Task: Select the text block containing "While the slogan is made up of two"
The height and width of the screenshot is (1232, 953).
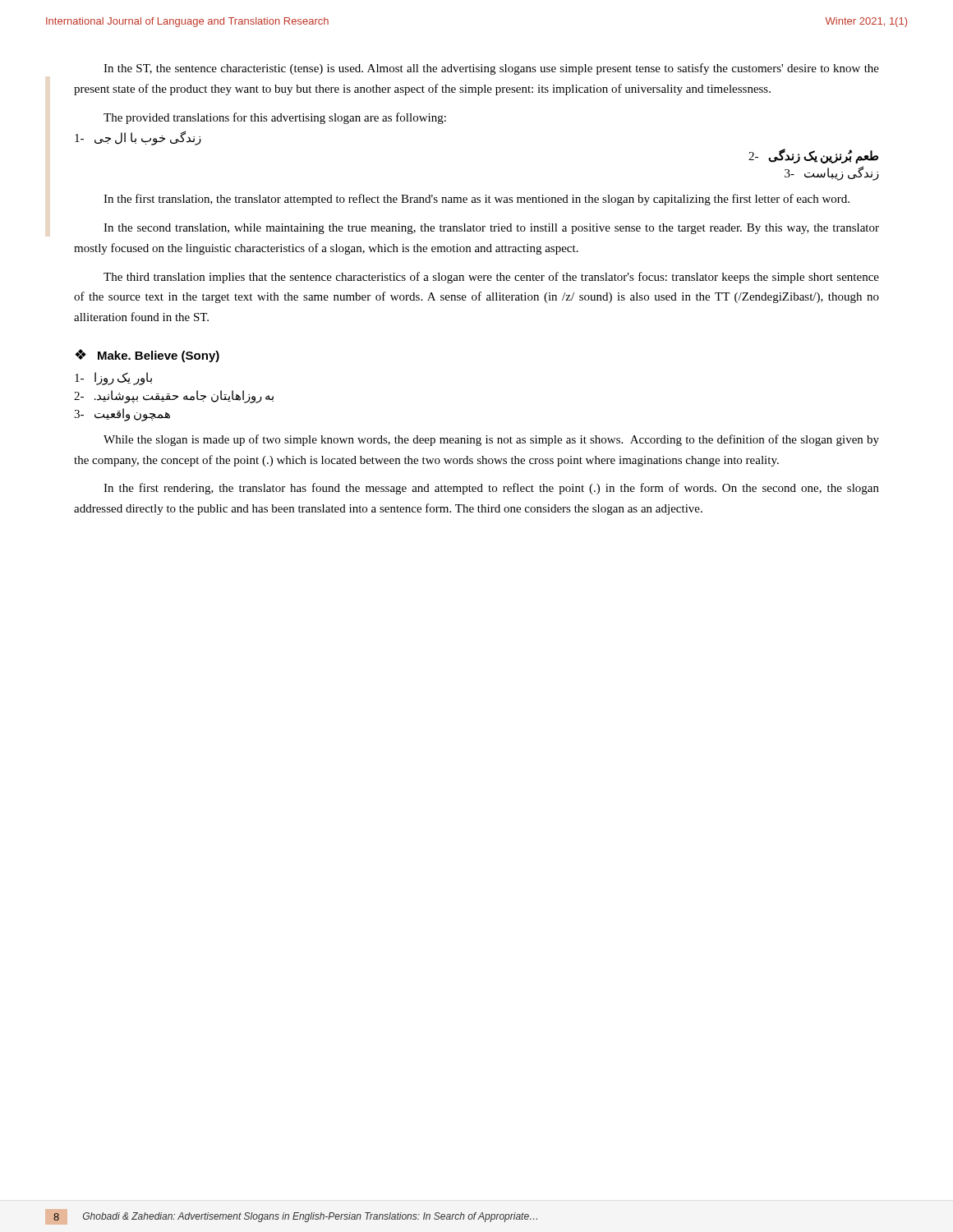Action: point(476,449)
